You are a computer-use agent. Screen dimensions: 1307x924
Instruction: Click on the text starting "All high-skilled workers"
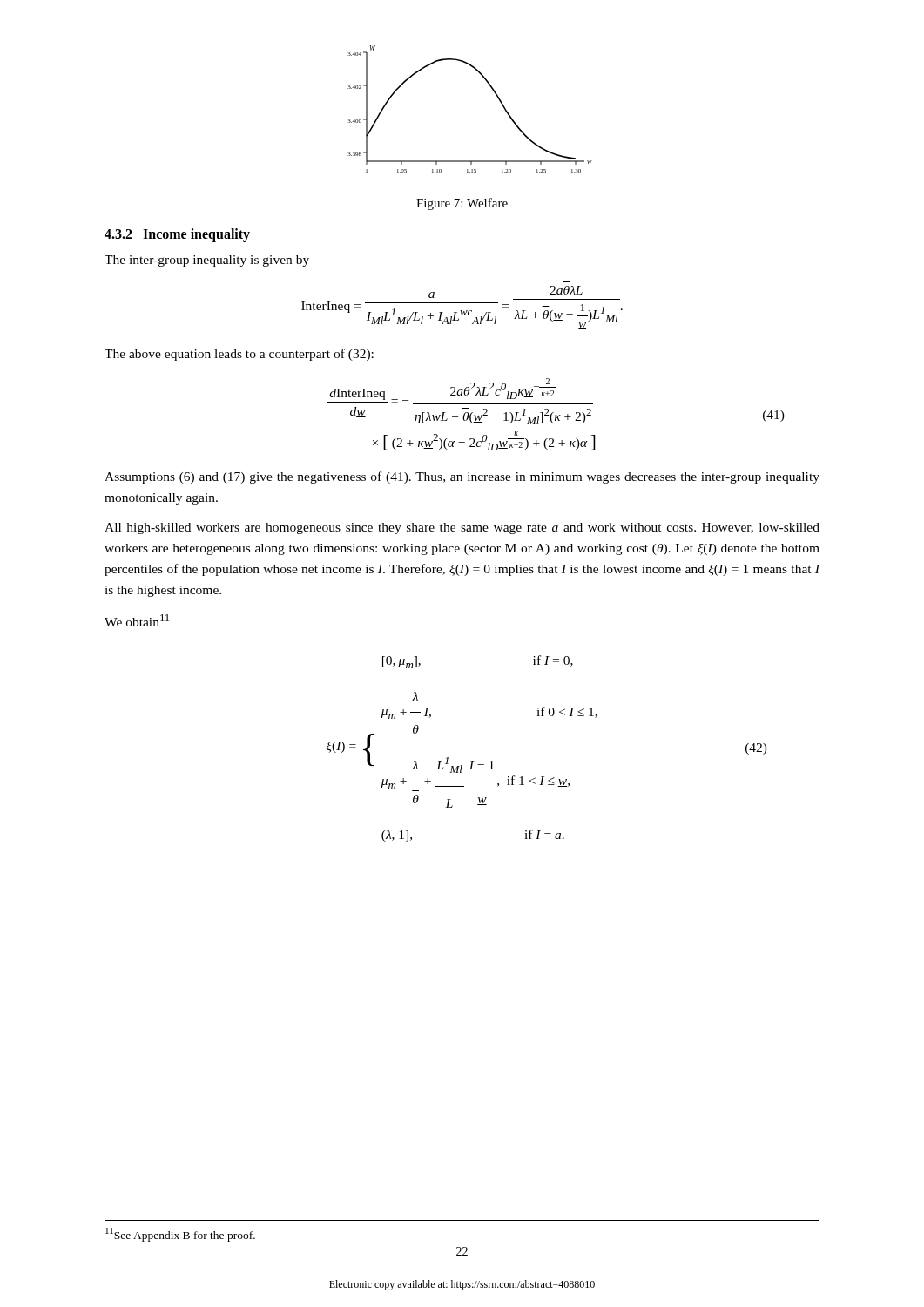point(462,558)
